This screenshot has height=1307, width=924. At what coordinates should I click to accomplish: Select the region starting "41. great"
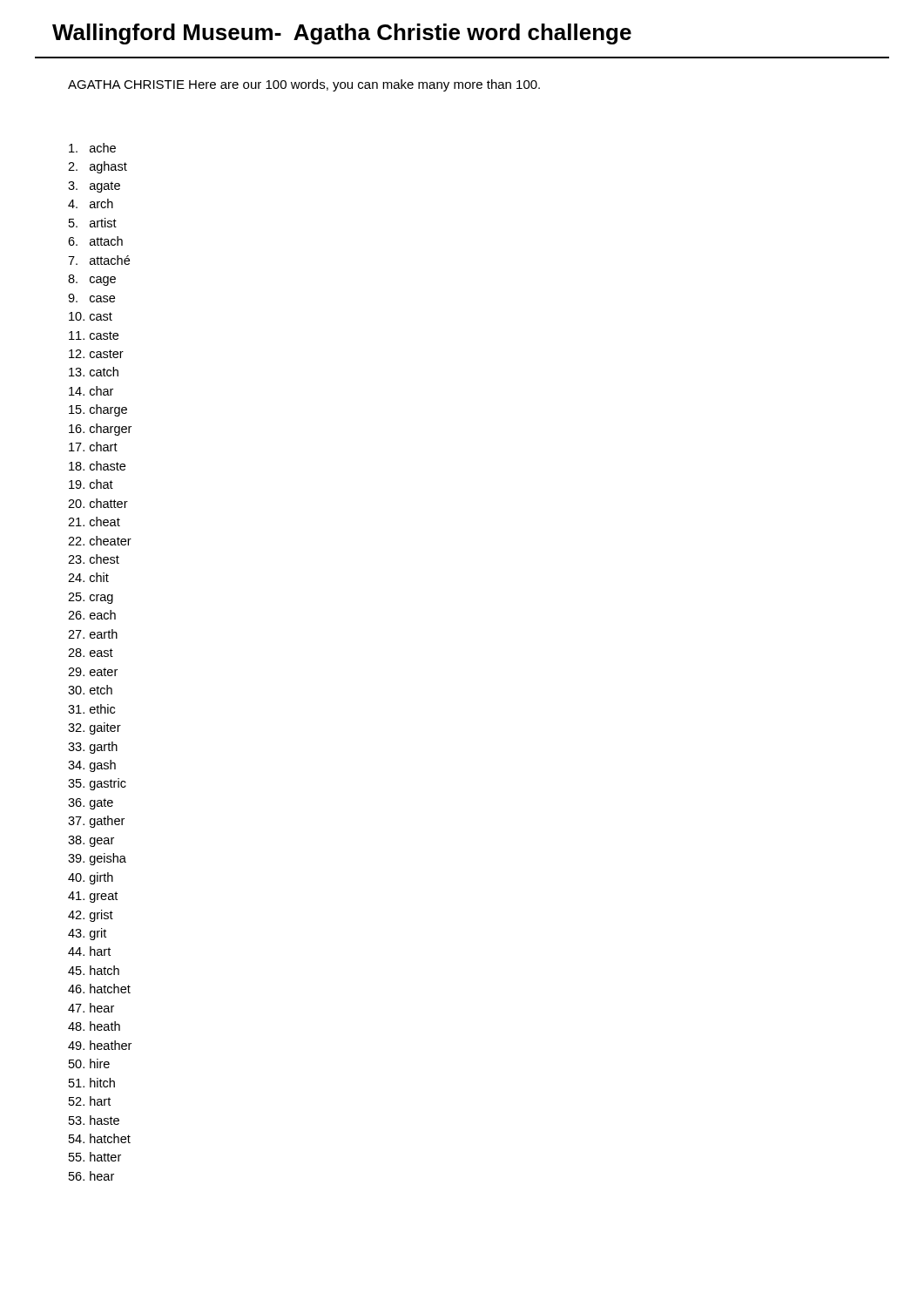93,896
